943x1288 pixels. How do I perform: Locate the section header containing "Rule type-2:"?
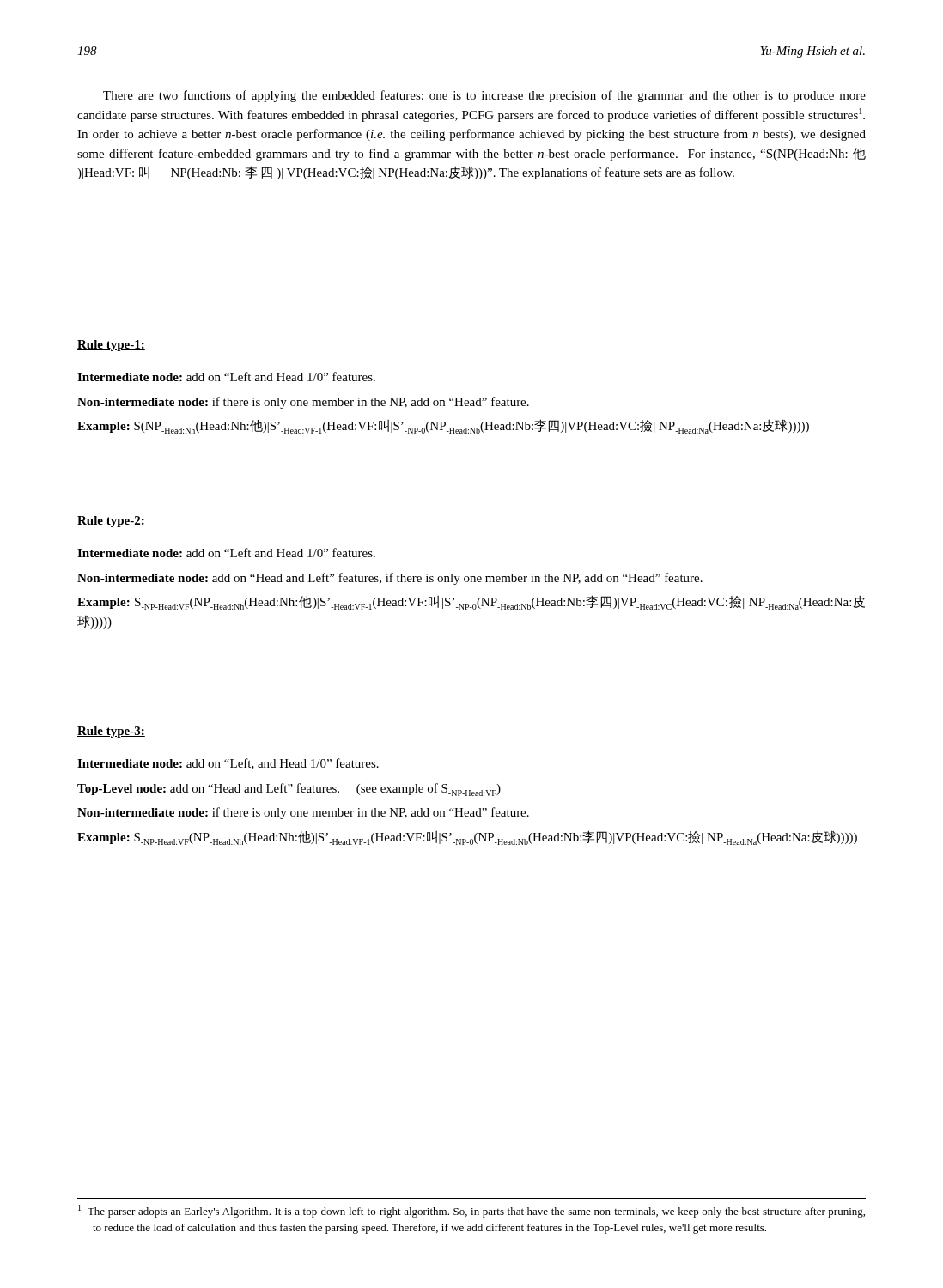coord(111,522)
